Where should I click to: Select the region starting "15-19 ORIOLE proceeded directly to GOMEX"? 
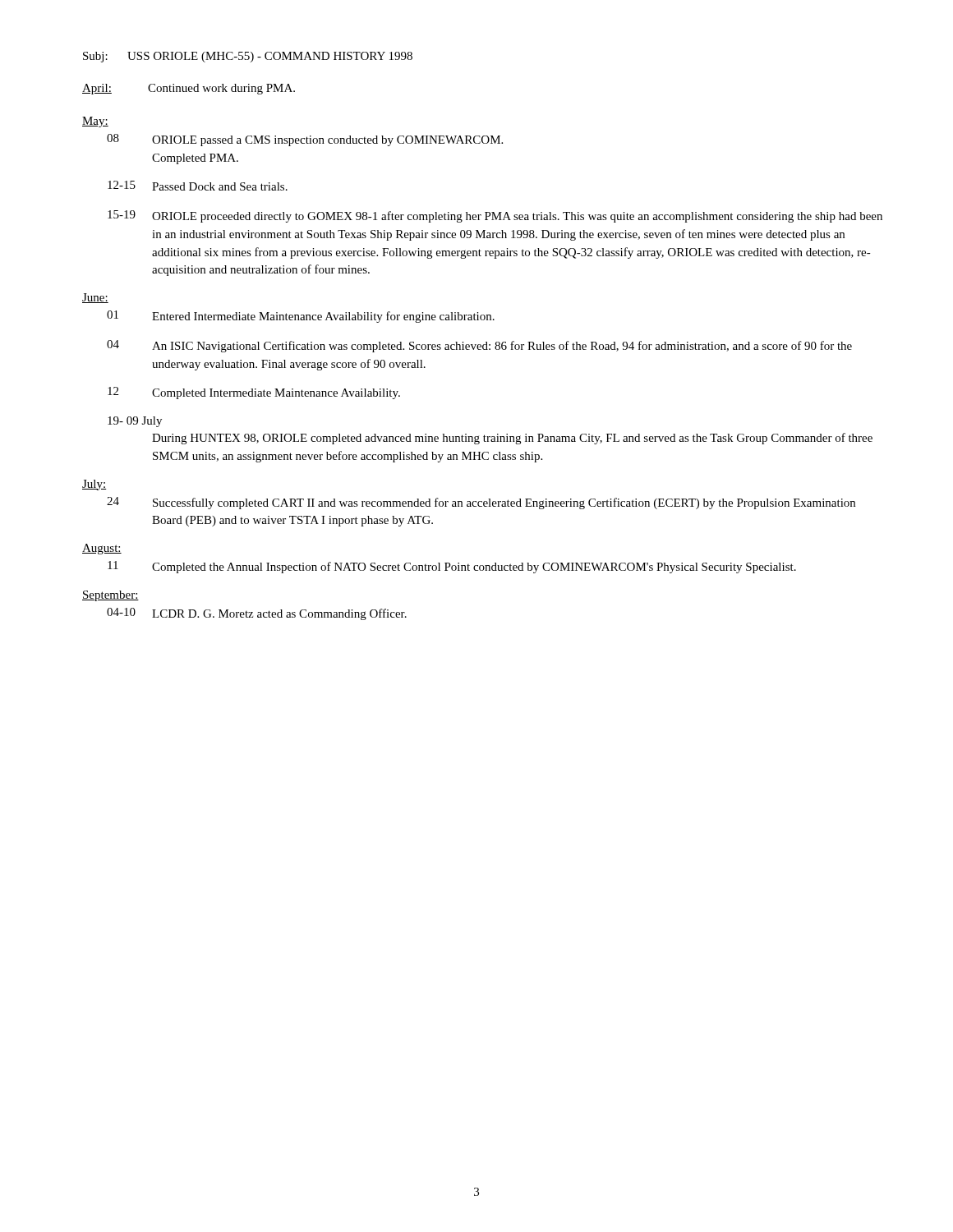tap(497, 244)
